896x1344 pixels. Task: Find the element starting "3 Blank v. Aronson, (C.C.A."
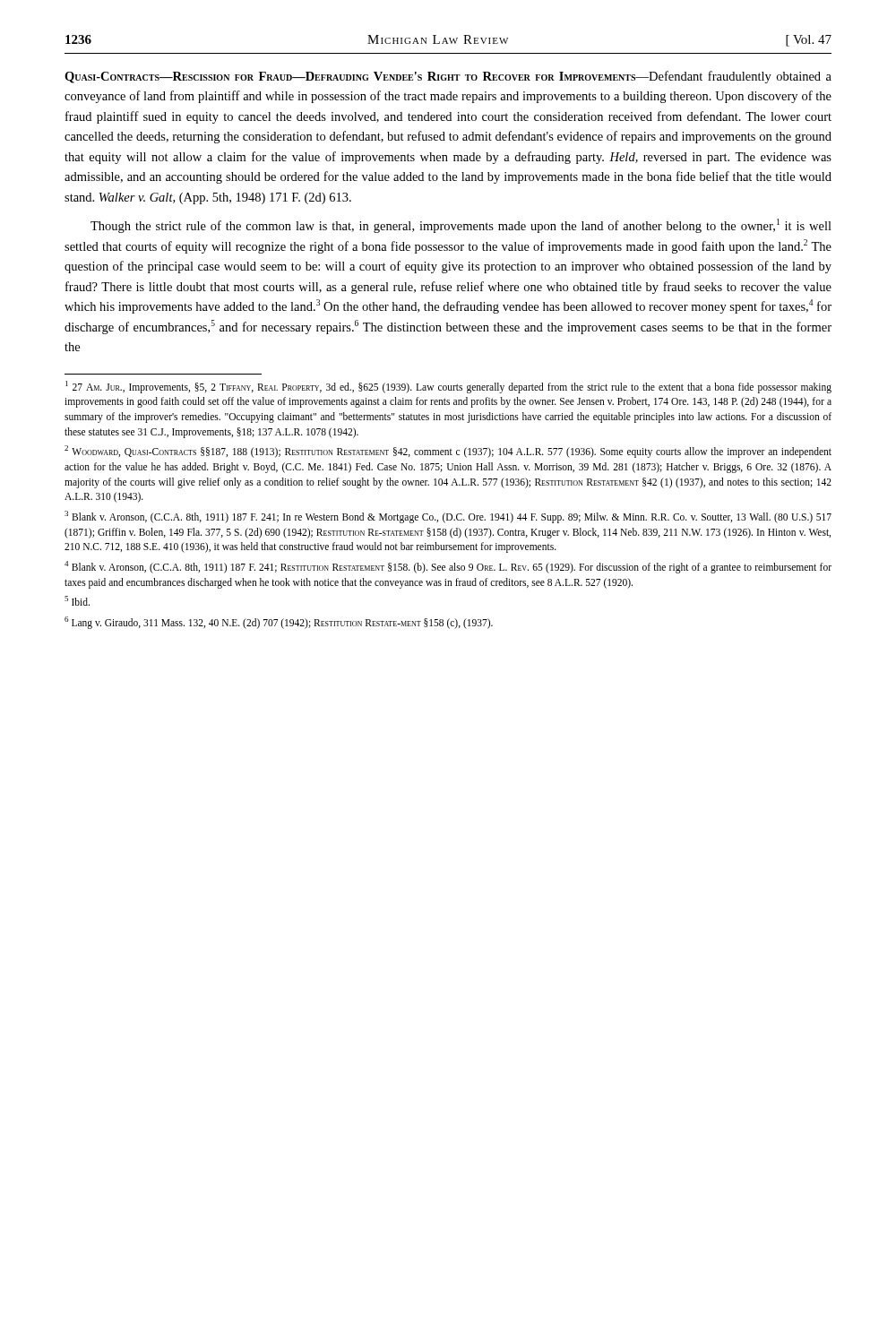point(448,531)
